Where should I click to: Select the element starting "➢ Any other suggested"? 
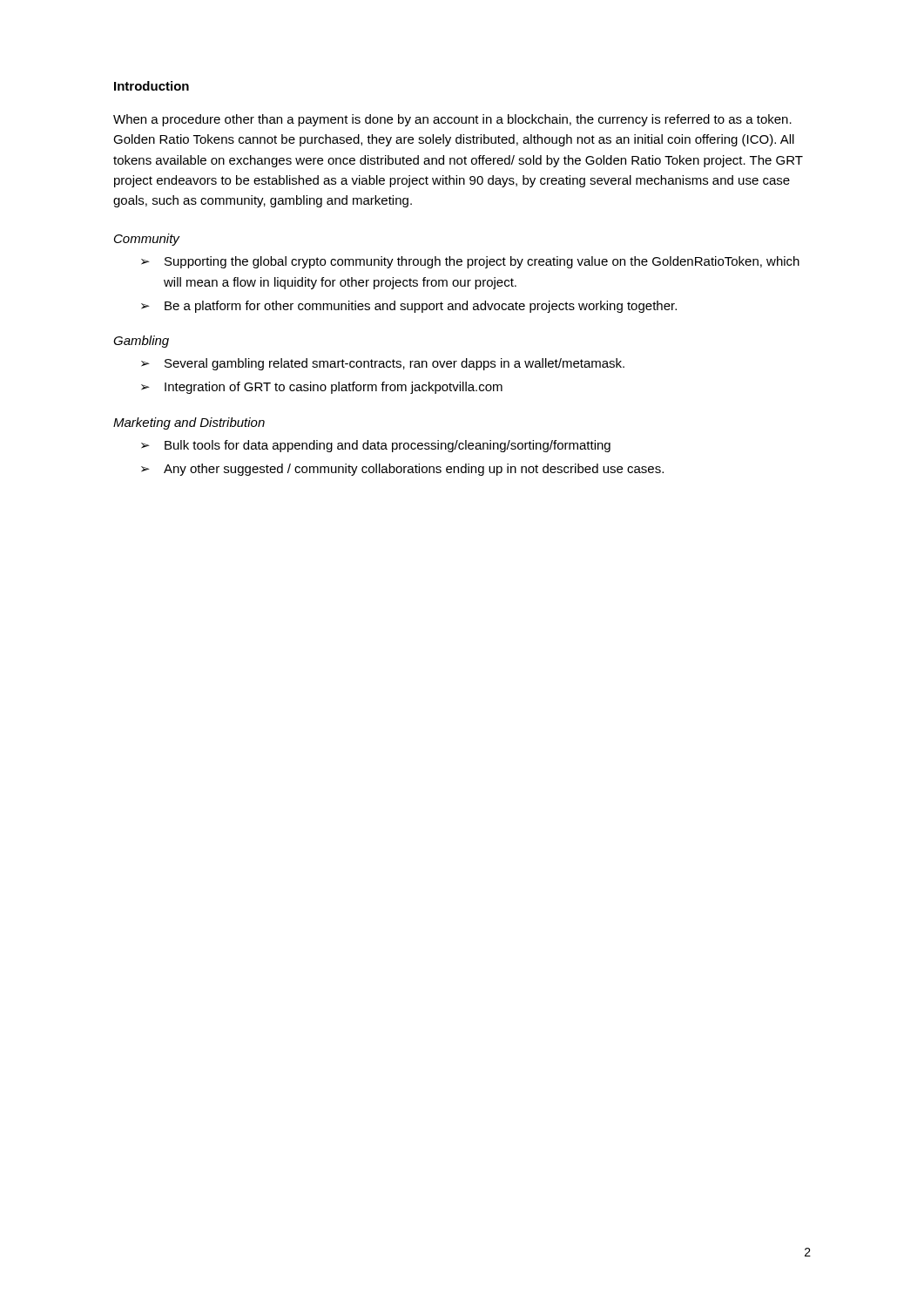click(475, 468)
